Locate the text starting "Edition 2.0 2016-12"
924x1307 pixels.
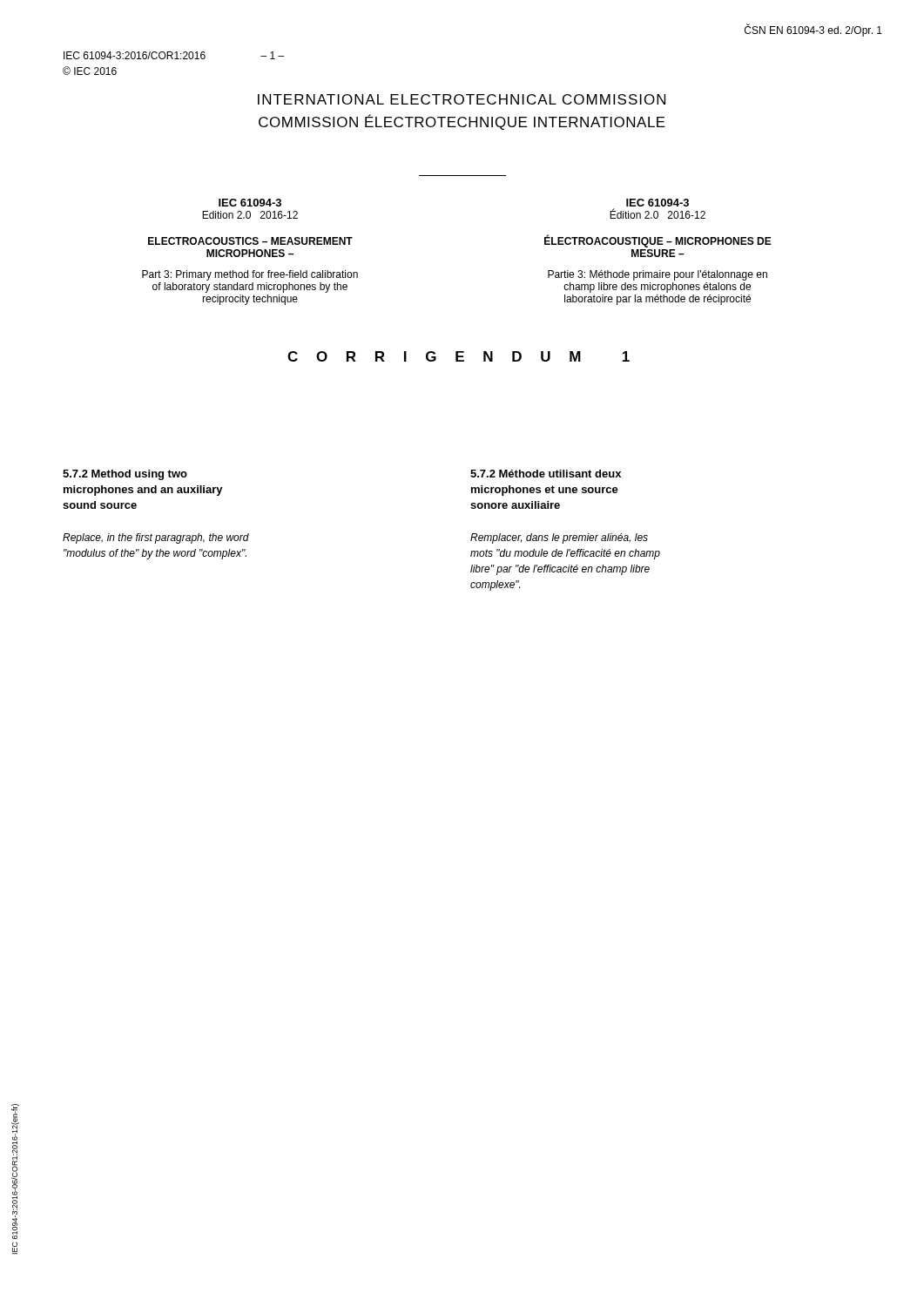[x=250, y=215]
